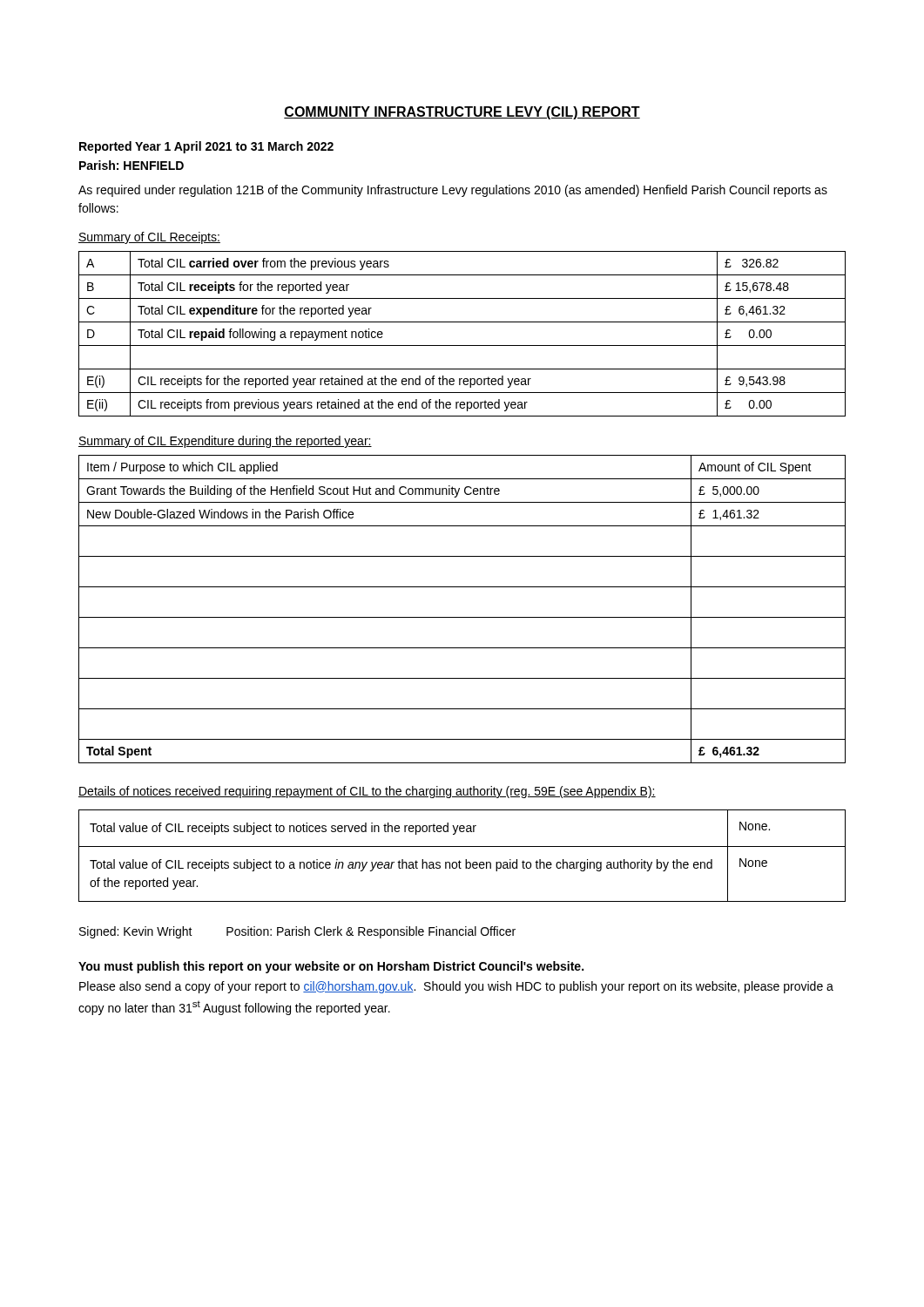Navigate to the text block starting "Summary of CIL Expenditure"

pyautogui.click(x=225, y=441)
